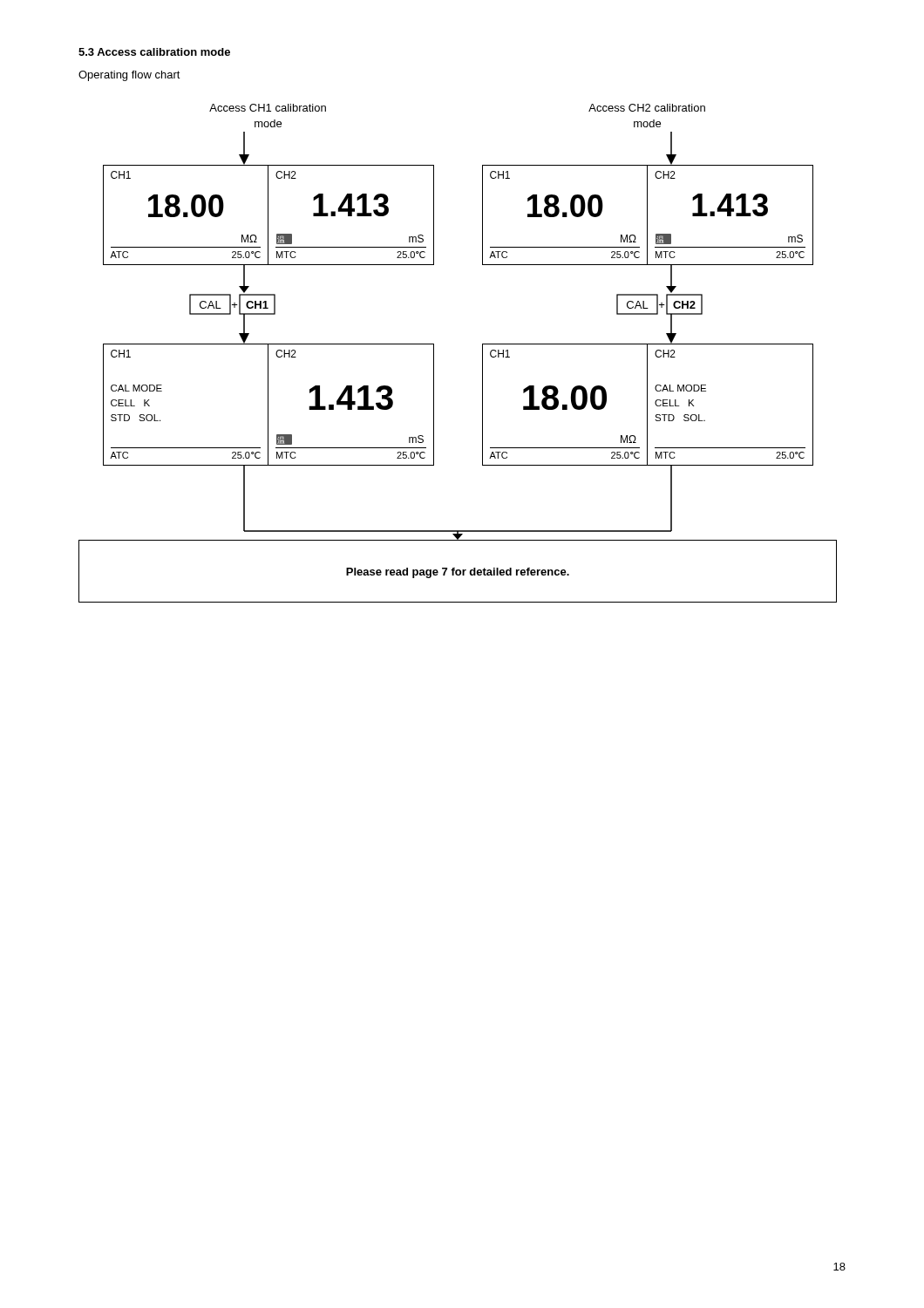Locate the flowchart

[x=458, y=352]
